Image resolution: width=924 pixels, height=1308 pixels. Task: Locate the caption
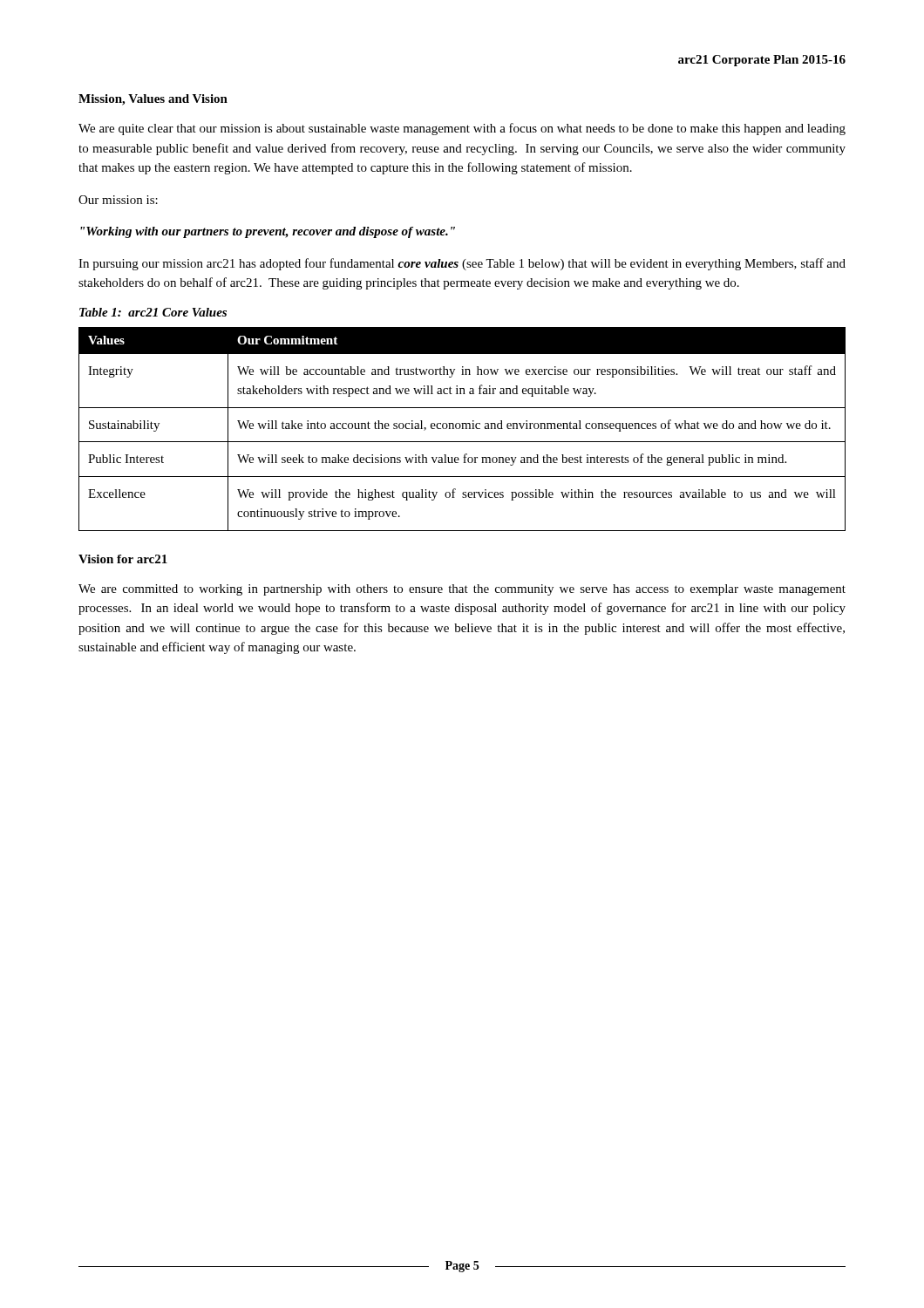[x=153, y=312]
